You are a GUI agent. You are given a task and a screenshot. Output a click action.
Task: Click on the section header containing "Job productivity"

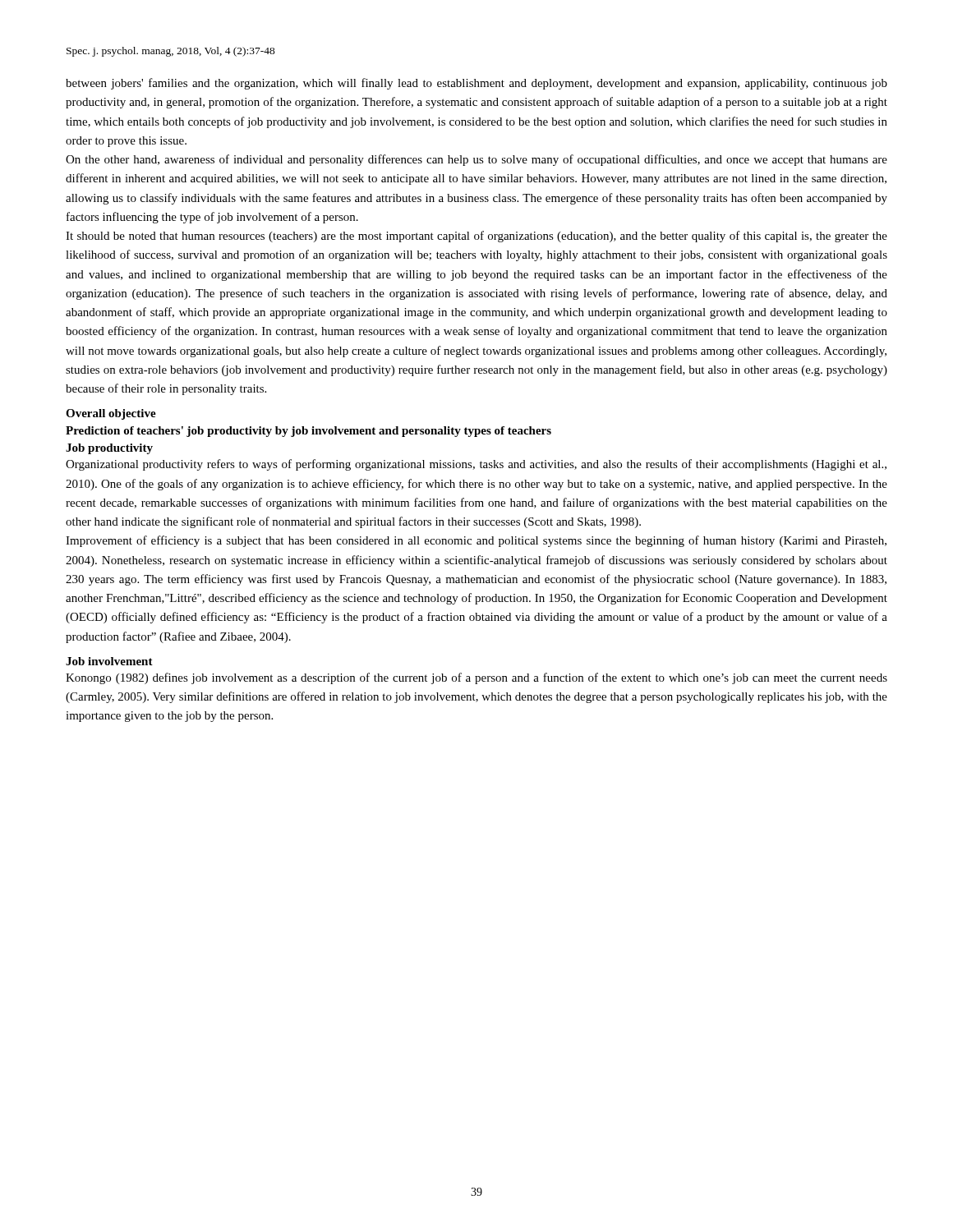pyautogui.click(x=109, y=448)
